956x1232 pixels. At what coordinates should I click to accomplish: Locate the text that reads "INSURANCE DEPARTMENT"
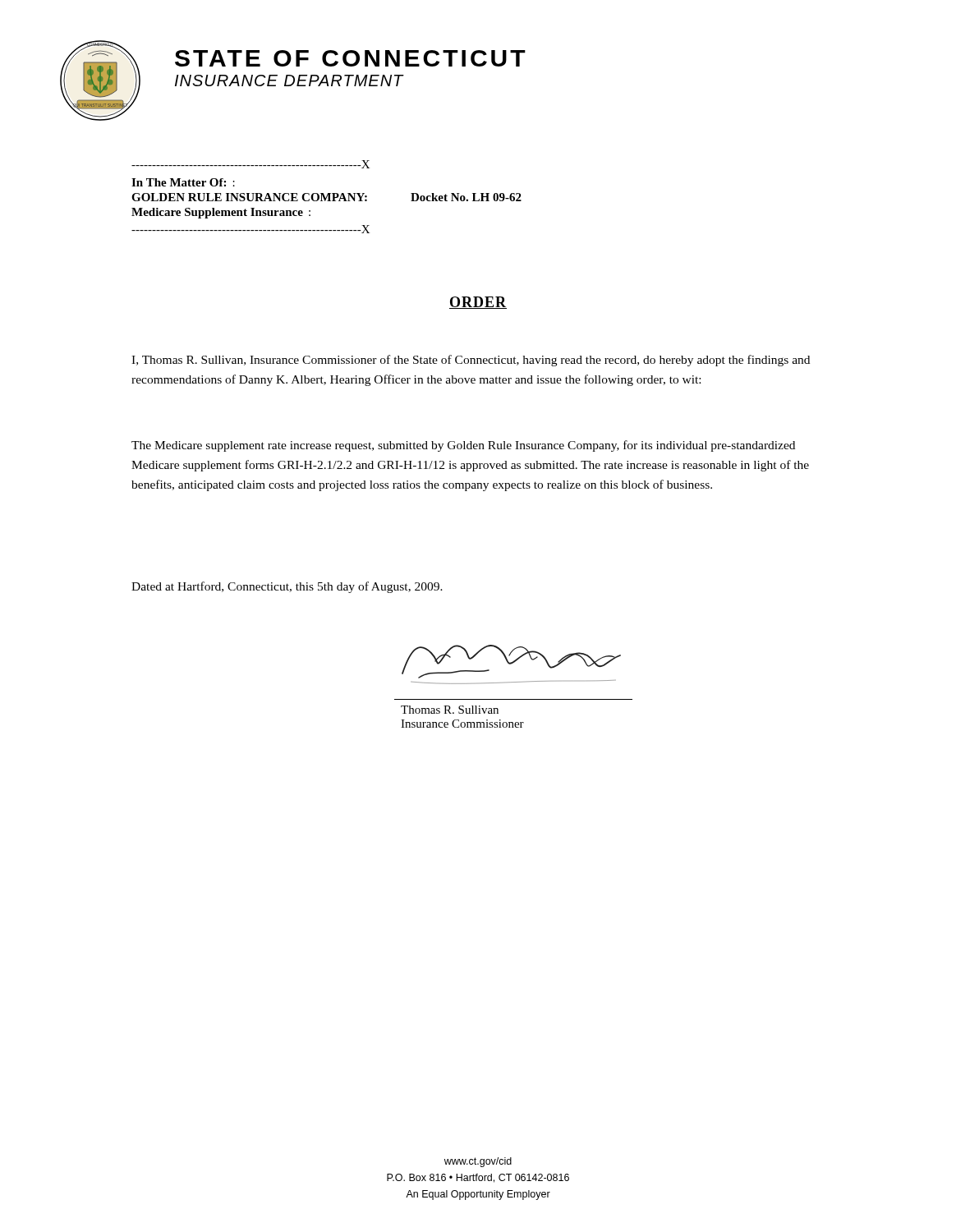[289, 81]
